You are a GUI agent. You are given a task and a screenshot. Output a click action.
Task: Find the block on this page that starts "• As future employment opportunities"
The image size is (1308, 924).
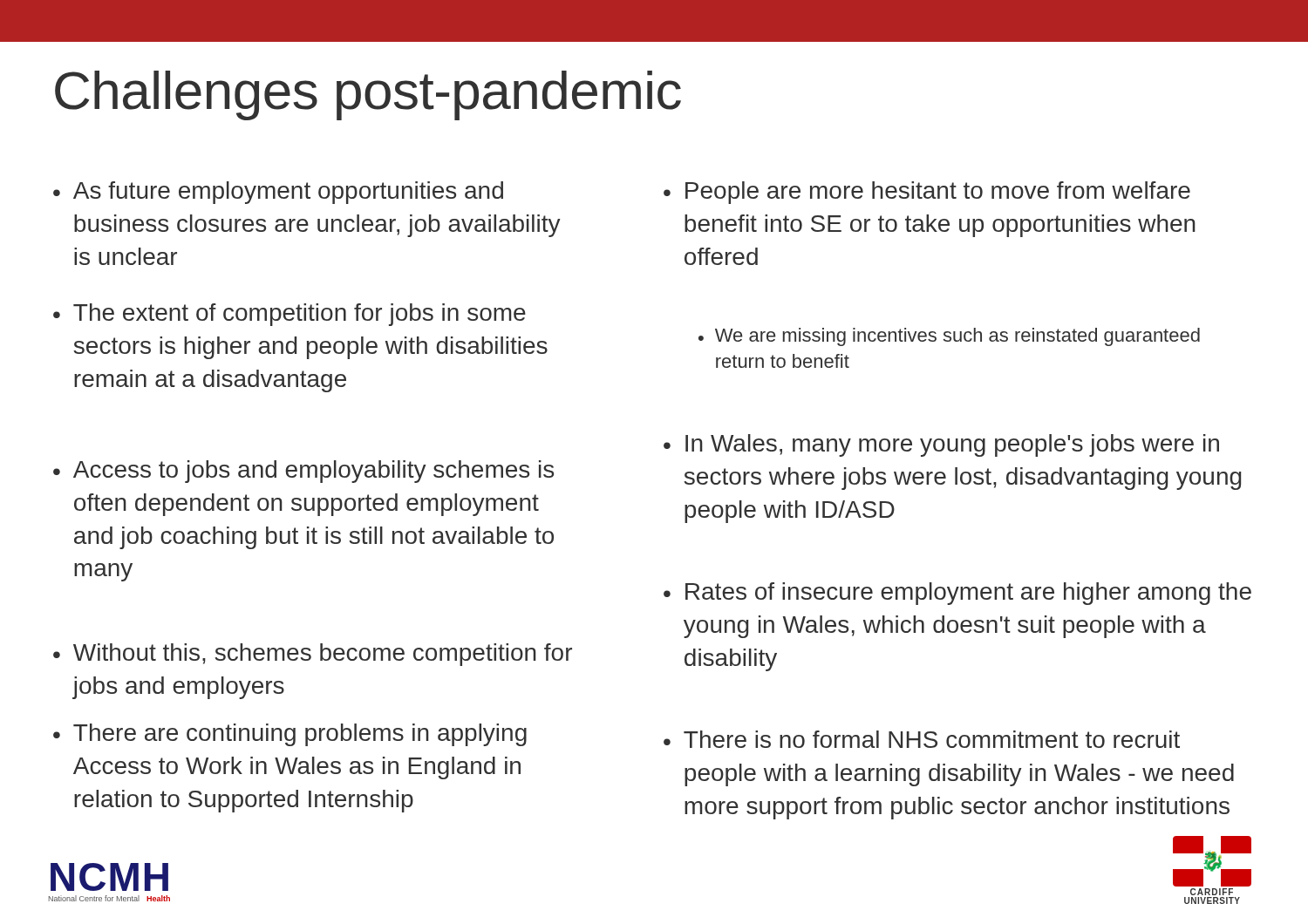click(x=314, y=224)
